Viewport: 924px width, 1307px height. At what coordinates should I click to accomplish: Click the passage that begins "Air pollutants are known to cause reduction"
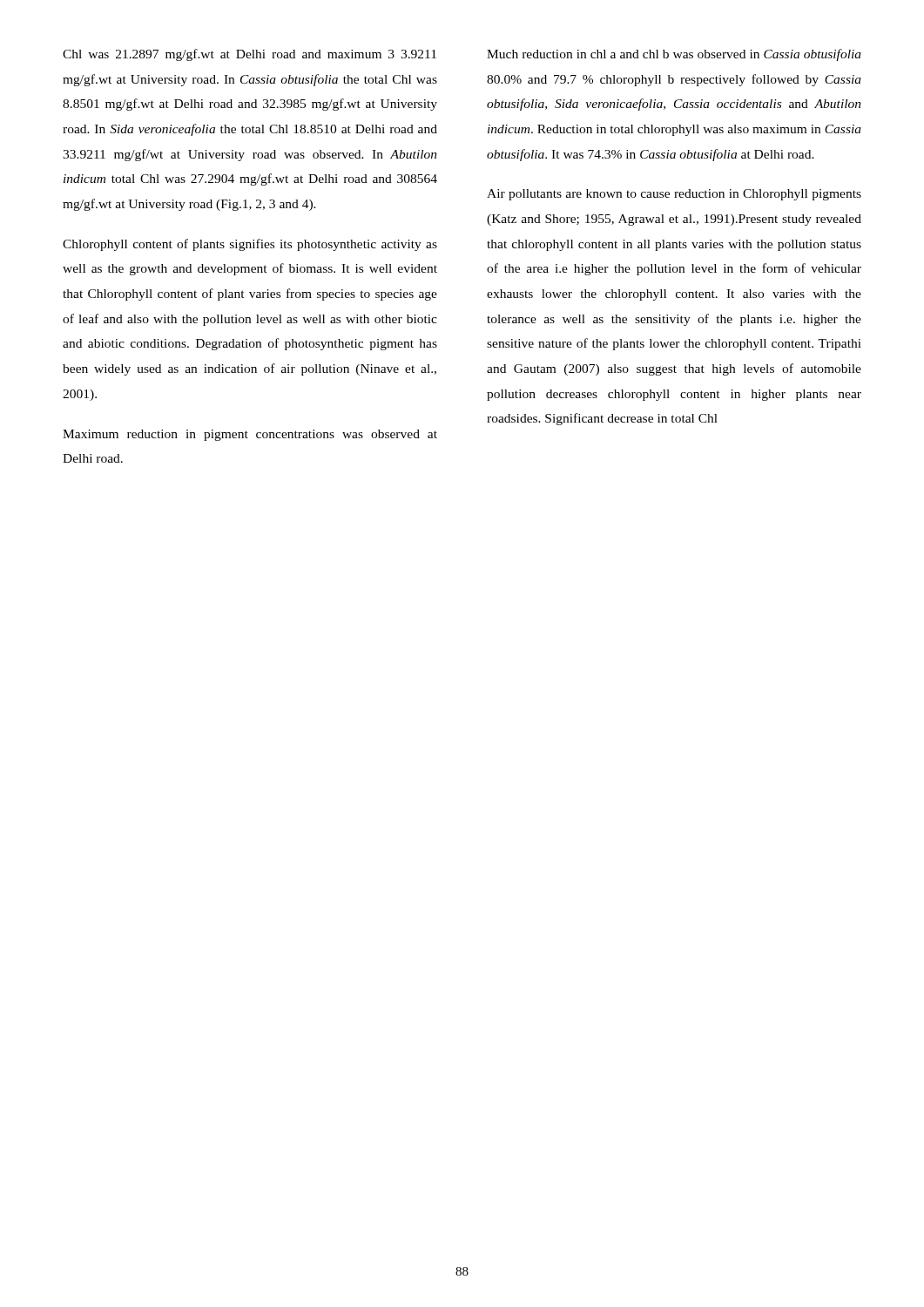tap(674, 306)
